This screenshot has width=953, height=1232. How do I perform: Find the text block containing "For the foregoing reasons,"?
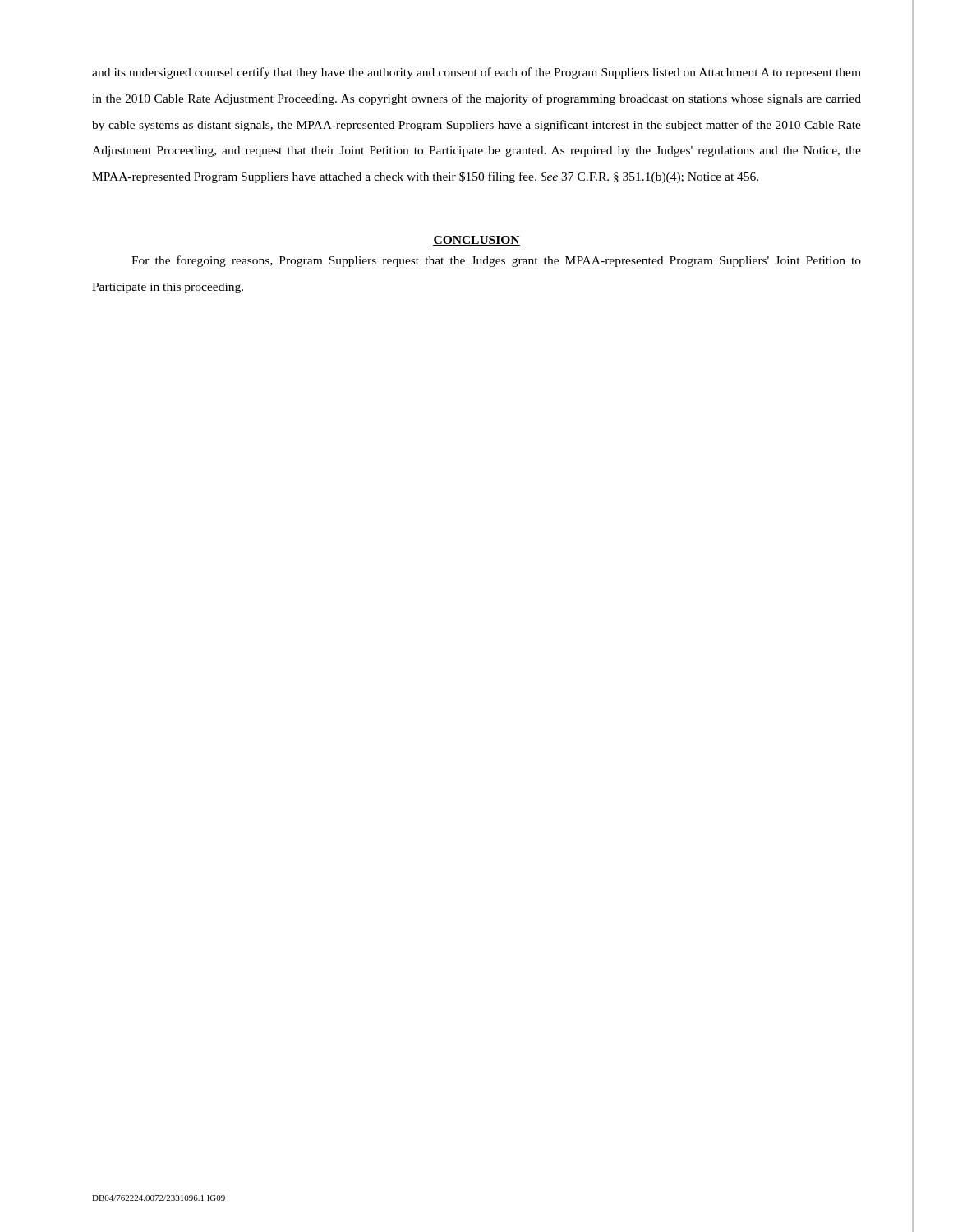point(476,273)
